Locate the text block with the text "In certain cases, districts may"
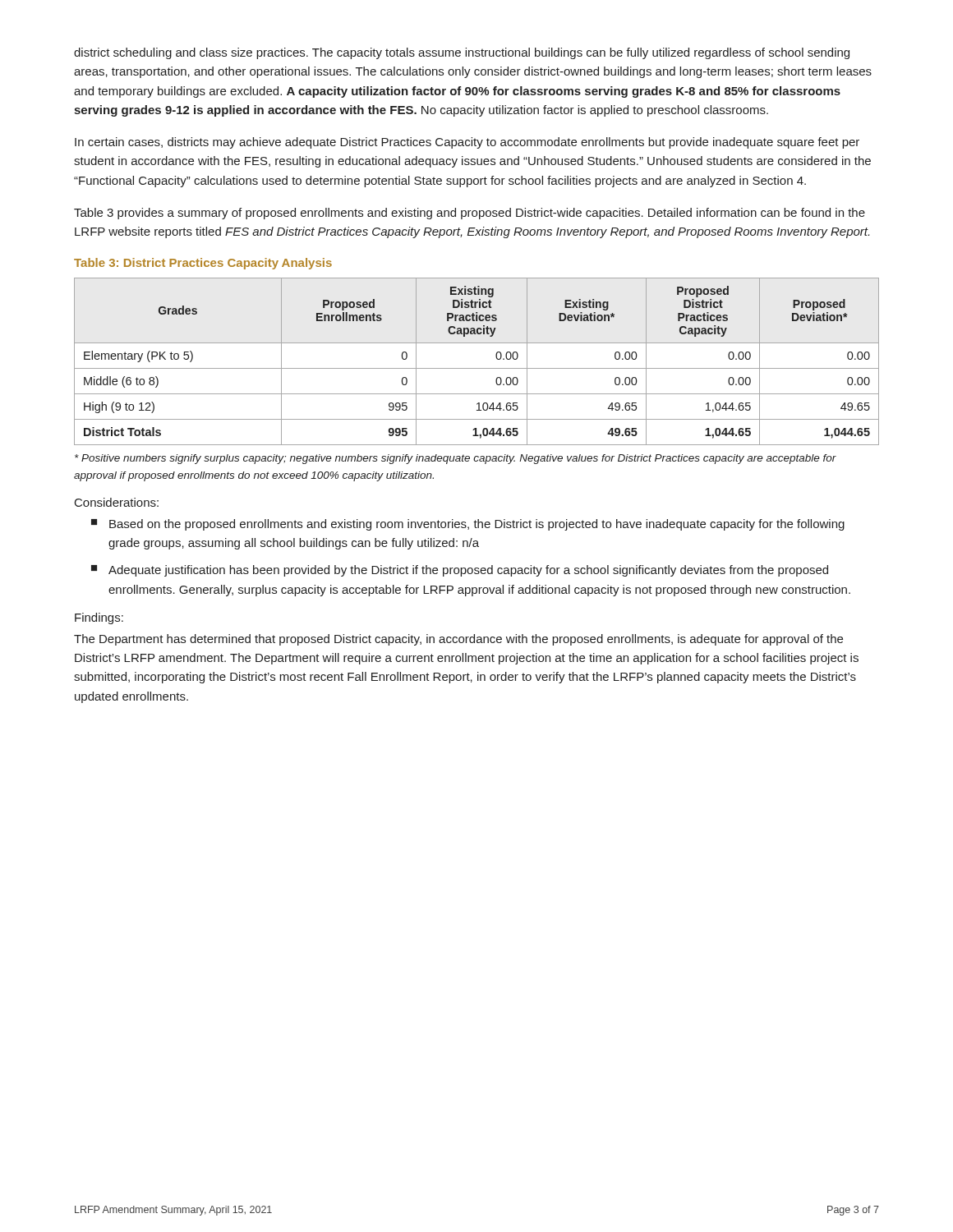The height and width of the screenshot is (1232, 953). (x=473, y=161)
